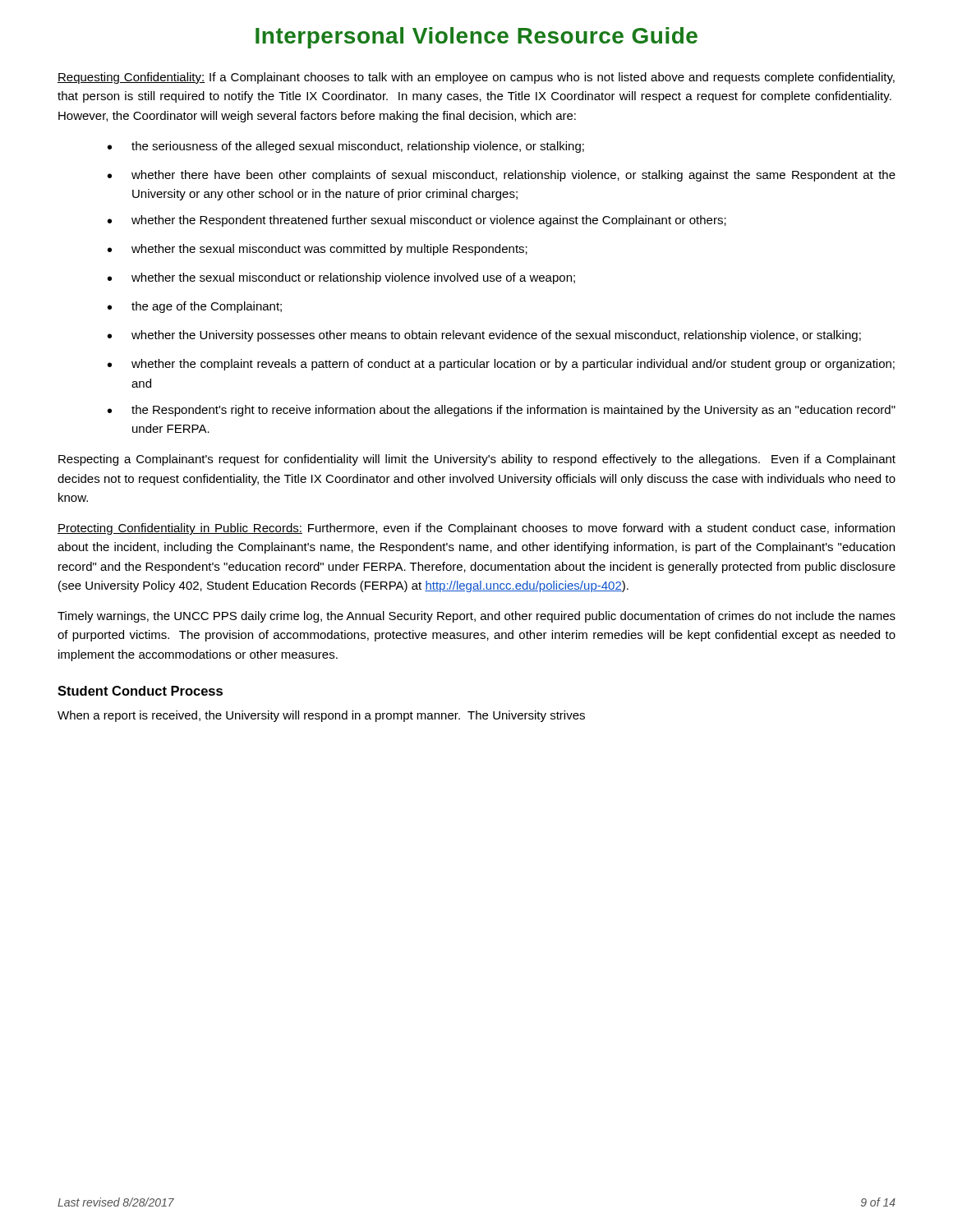Screen dimensions: 1232x953
Task: Locate the list item containing "• the Respondent's right to"
Action: pyautogui.click(x=501, y=419)
